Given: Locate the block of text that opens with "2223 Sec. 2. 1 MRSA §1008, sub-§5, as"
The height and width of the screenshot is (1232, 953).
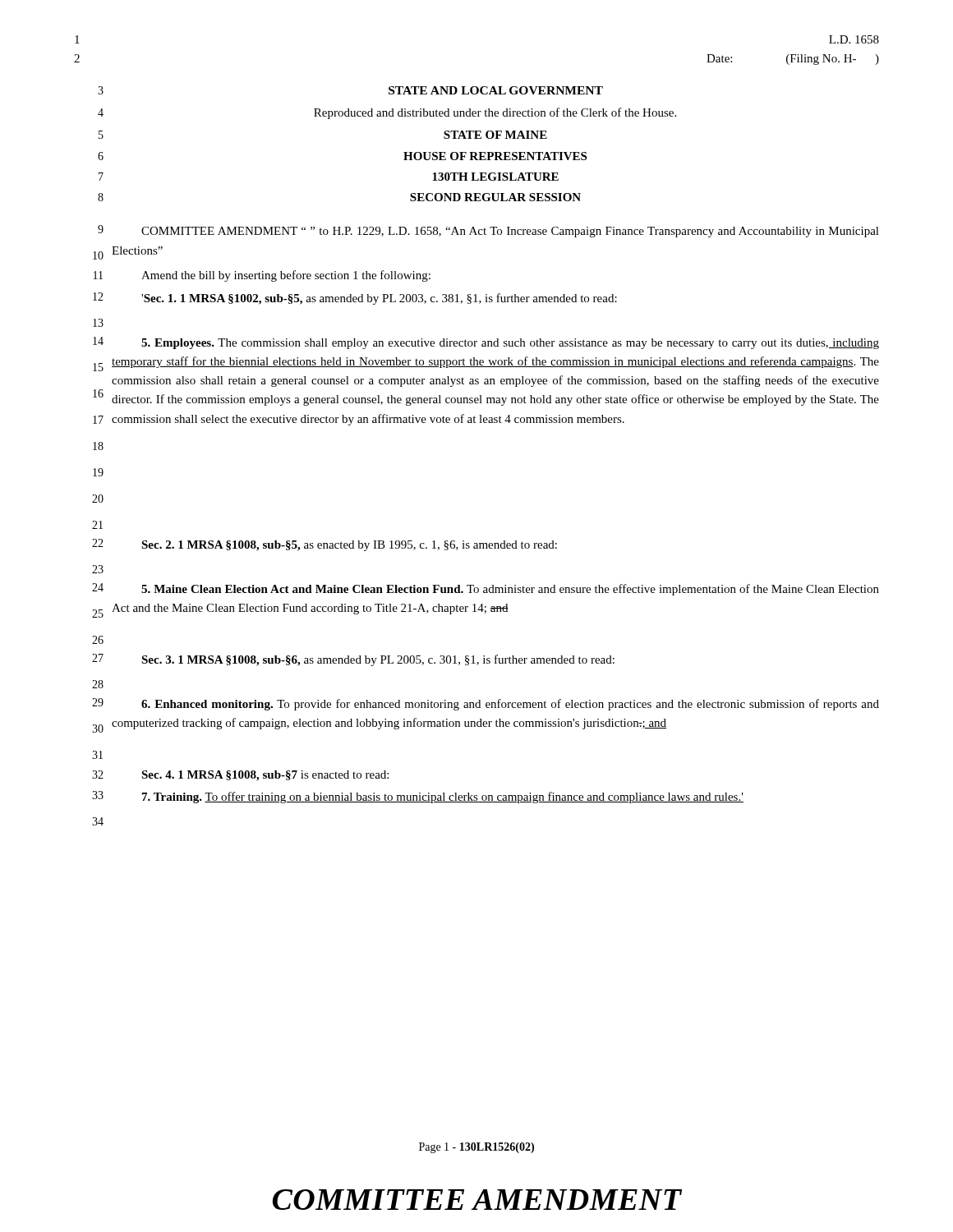Looking at the screenshot, I should point(476,556).
